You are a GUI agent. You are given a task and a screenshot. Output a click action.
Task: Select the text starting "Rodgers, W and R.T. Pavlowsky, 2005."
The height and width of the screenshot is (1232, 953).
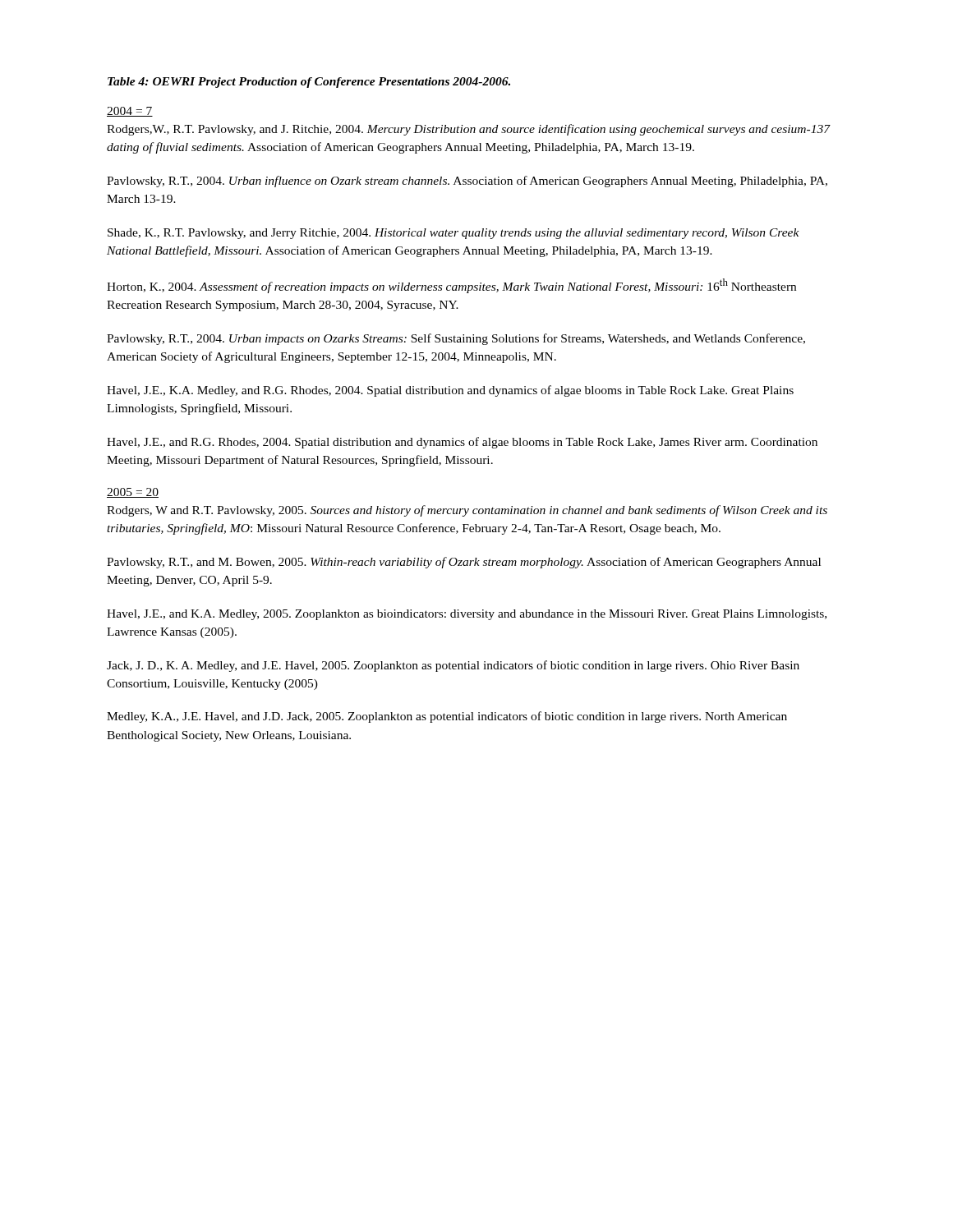point(476,519)
